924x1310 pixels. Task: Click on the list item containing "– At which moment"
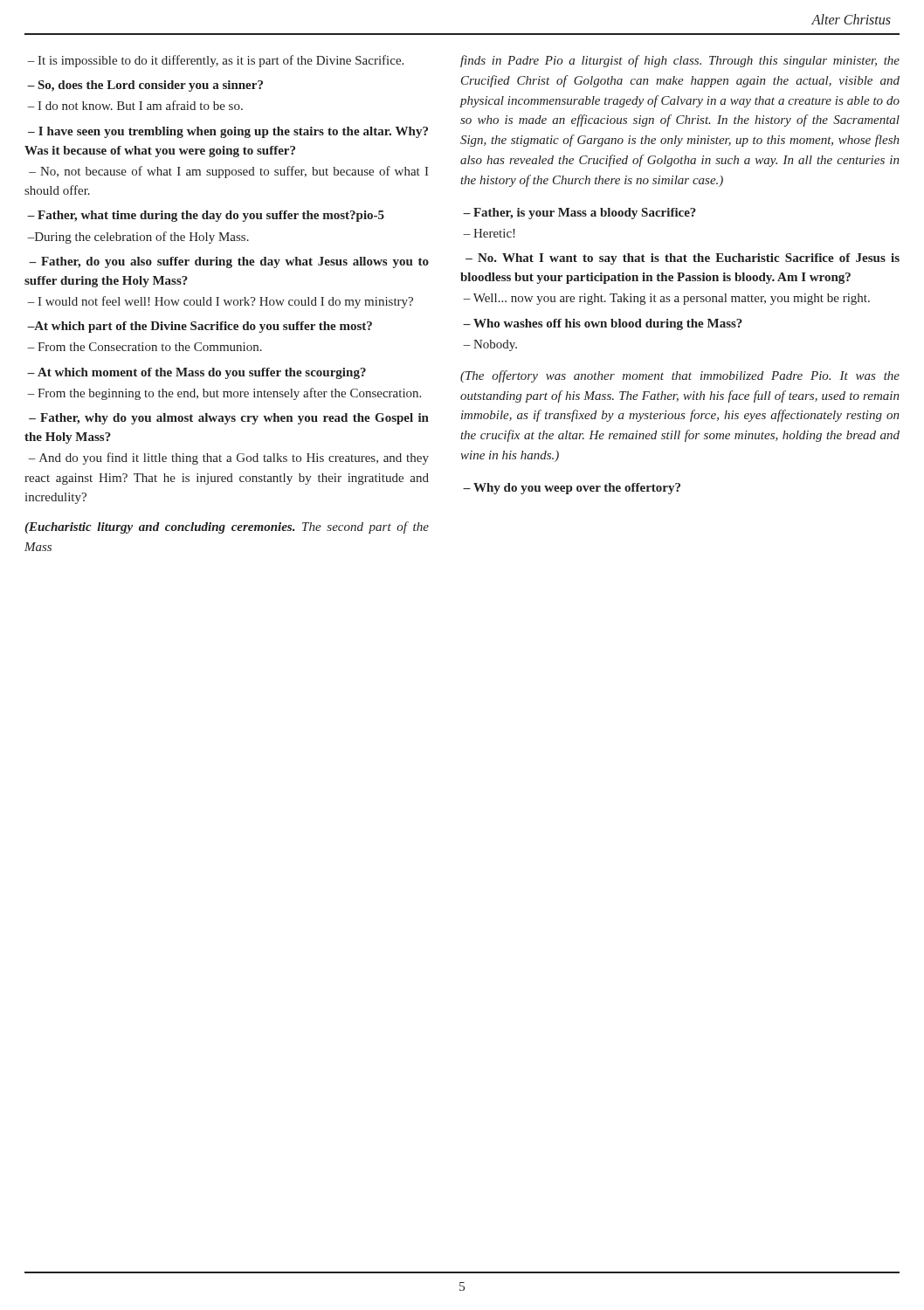coord(195,372)
